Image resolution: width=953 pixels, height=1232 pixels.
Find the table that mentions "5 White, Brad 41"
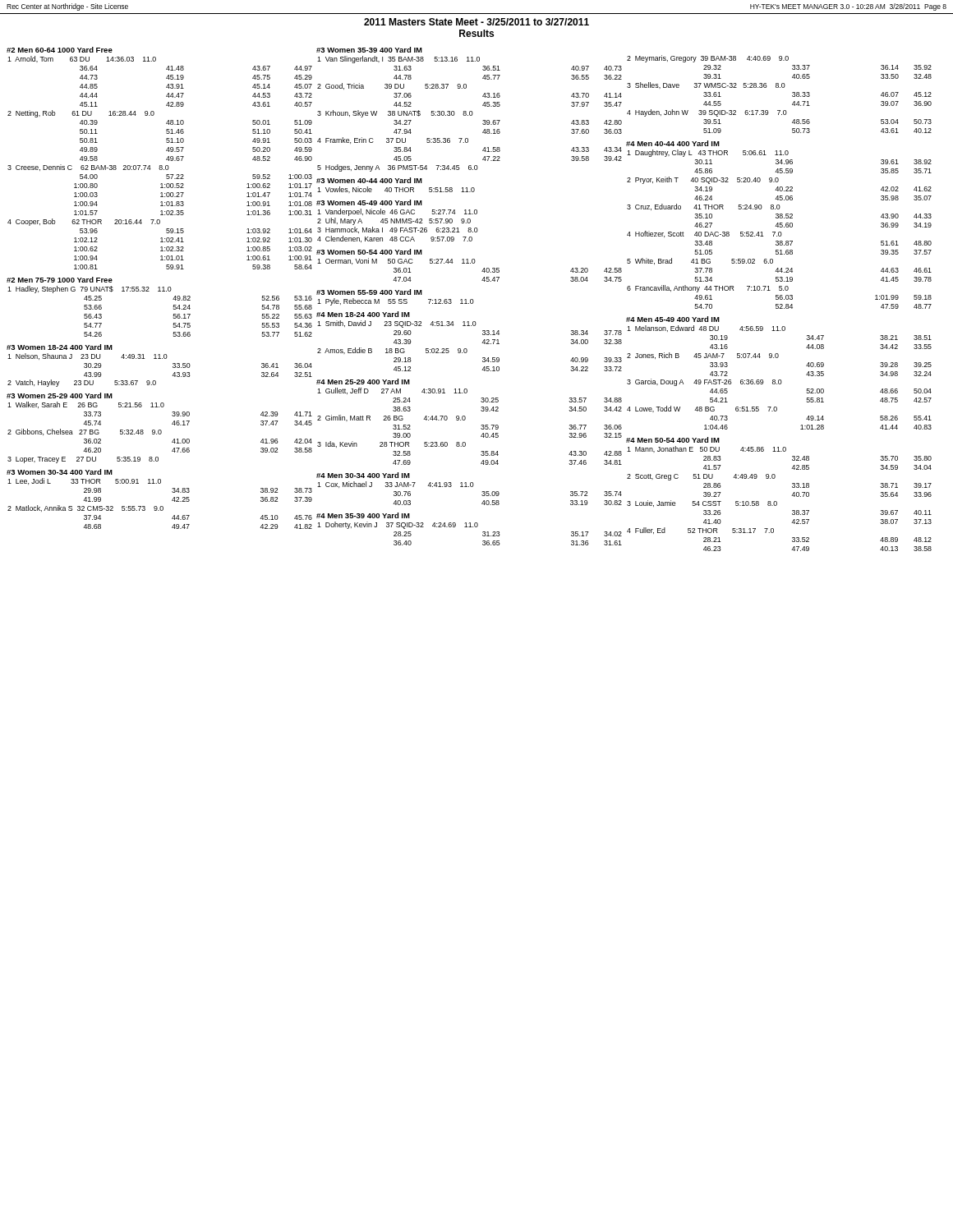pos(779,225)
